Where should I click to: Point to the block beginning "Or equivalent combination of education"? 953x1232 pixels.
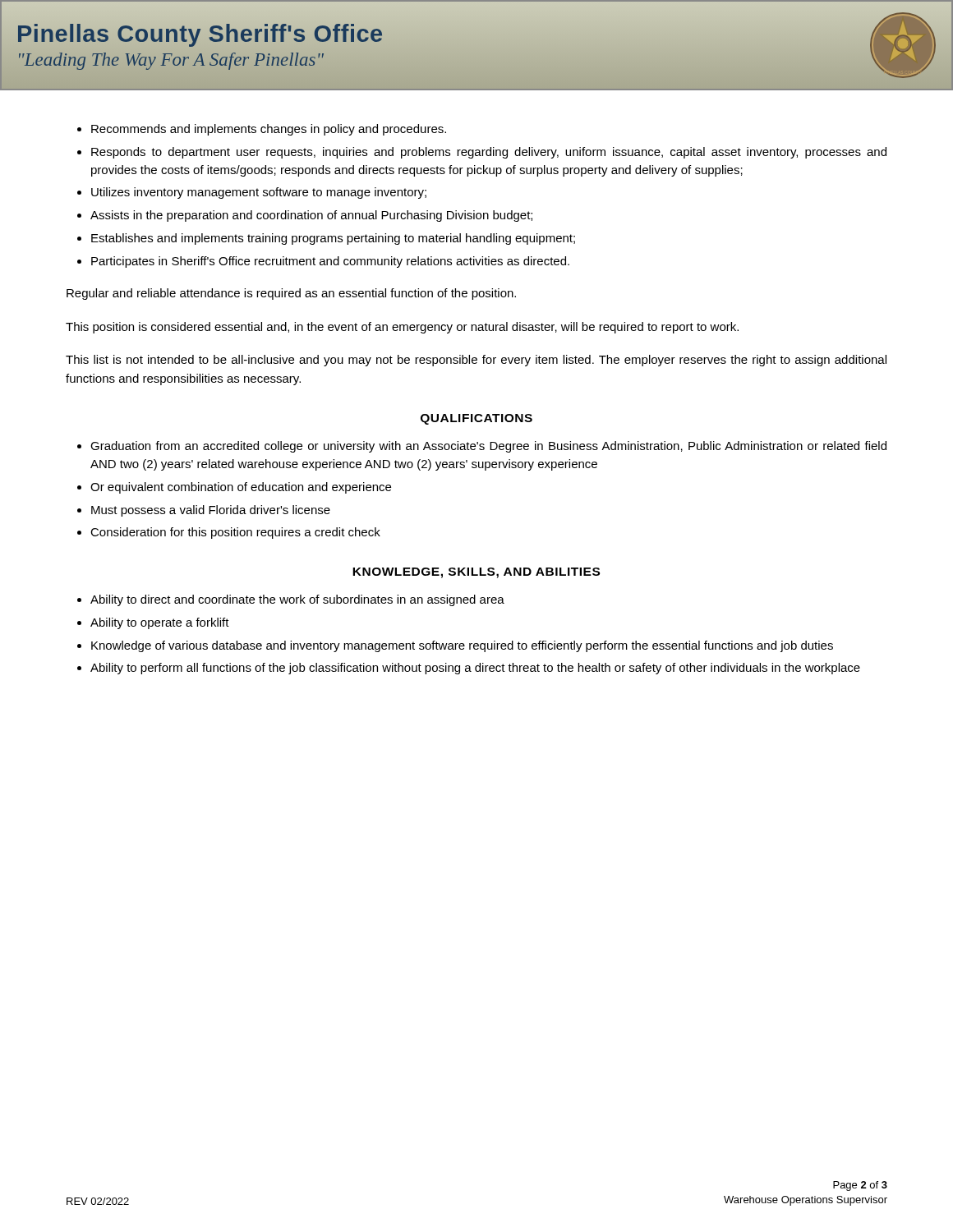(x=241, y=486)
